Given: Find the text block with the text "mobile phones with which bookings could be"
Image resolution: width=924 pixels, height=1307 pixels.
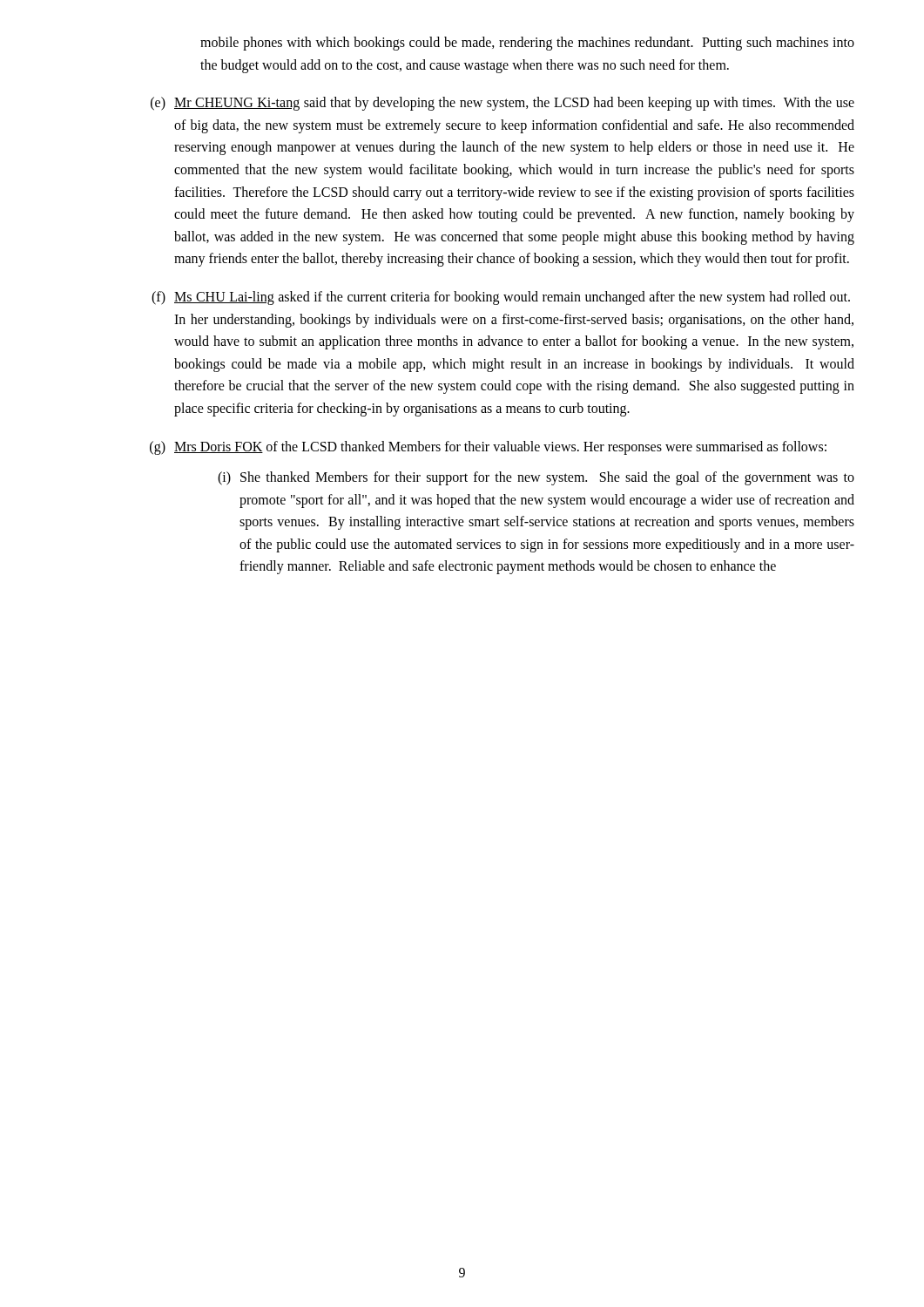Looking at the screenshot, I should (x=527, y=53).
